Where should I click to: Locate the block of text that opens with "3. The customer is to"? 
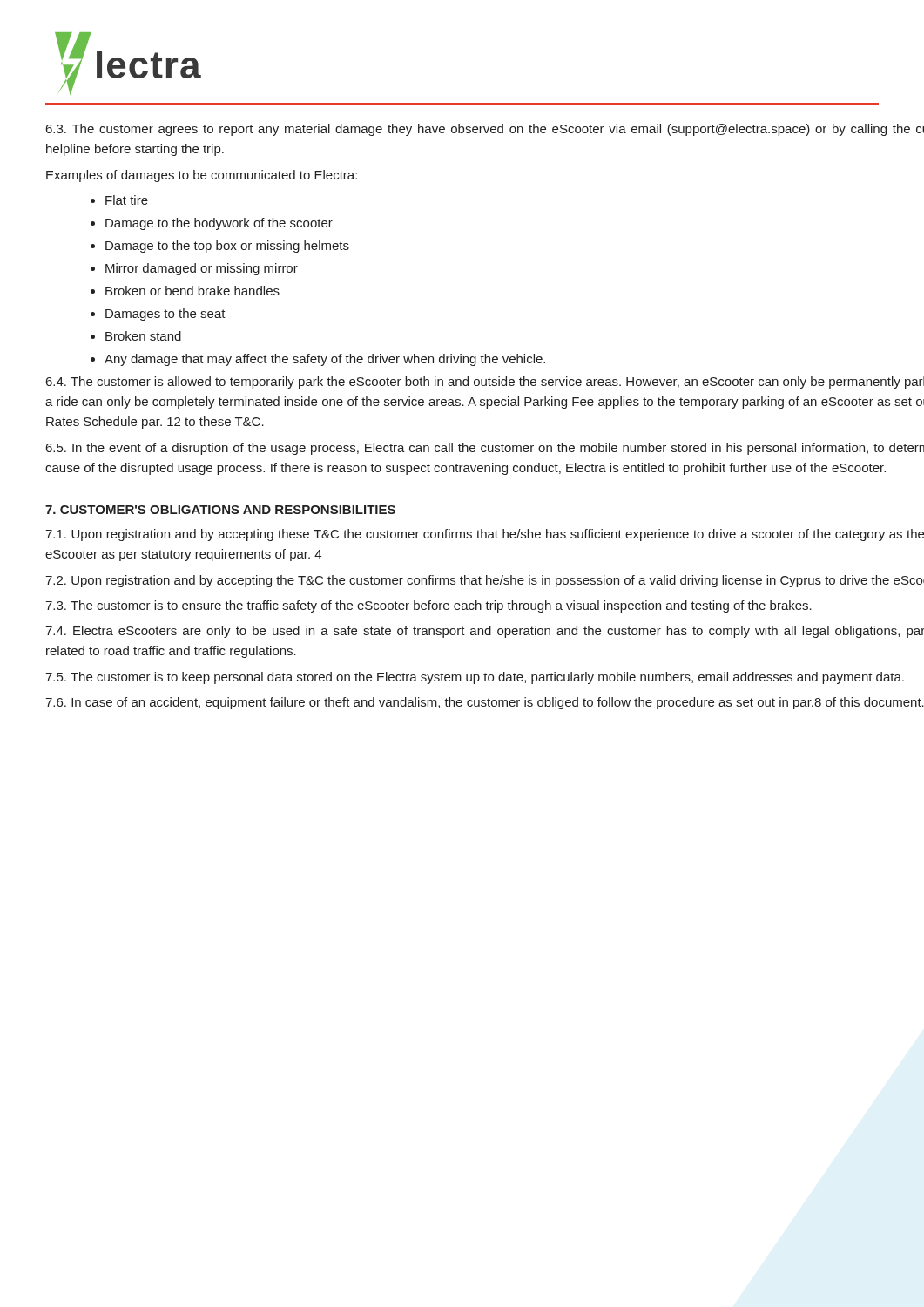429,605
